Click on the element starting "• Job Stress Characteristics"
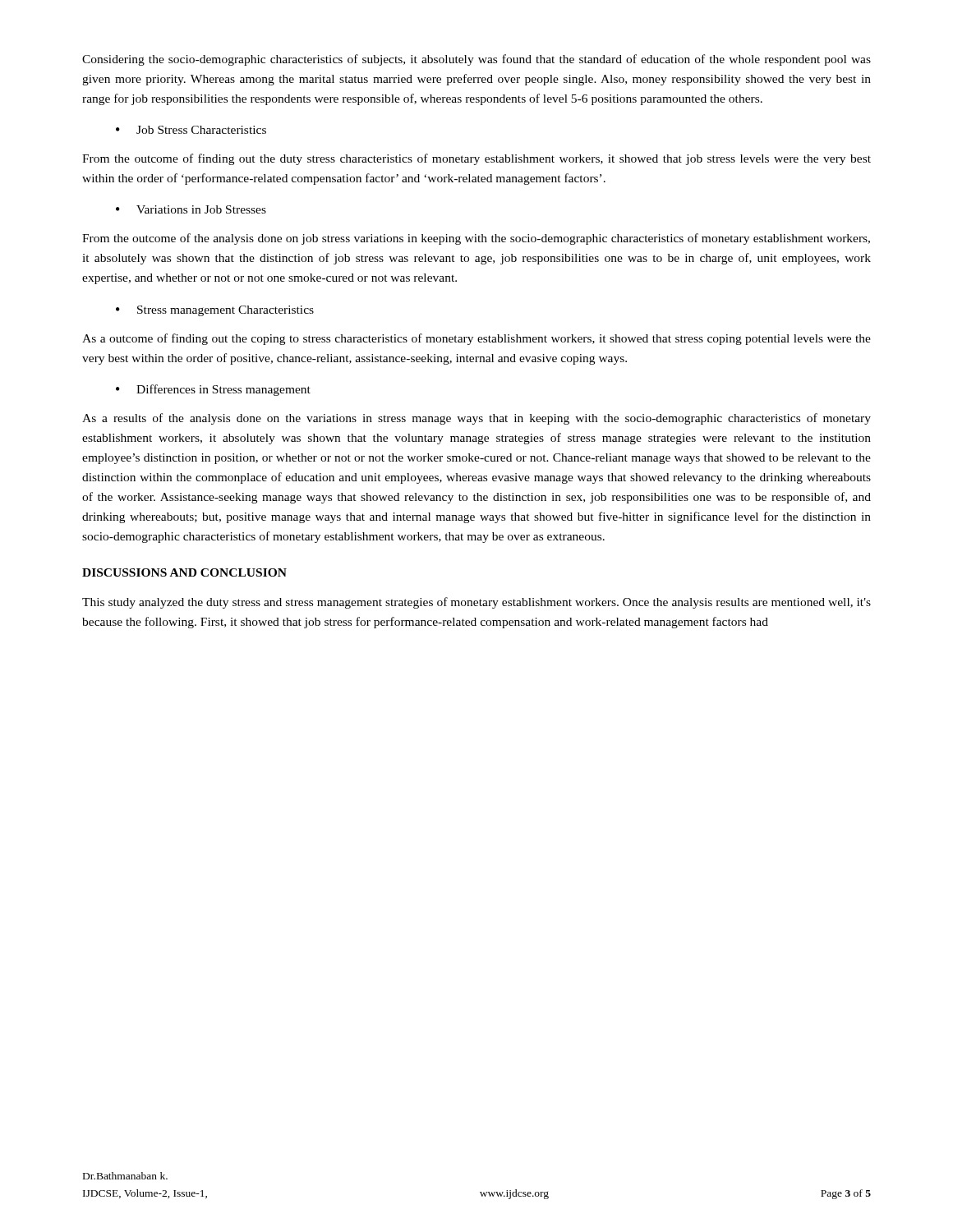Image resolution: width=953 pixels, height=1232 pixels. pos(191,130)
